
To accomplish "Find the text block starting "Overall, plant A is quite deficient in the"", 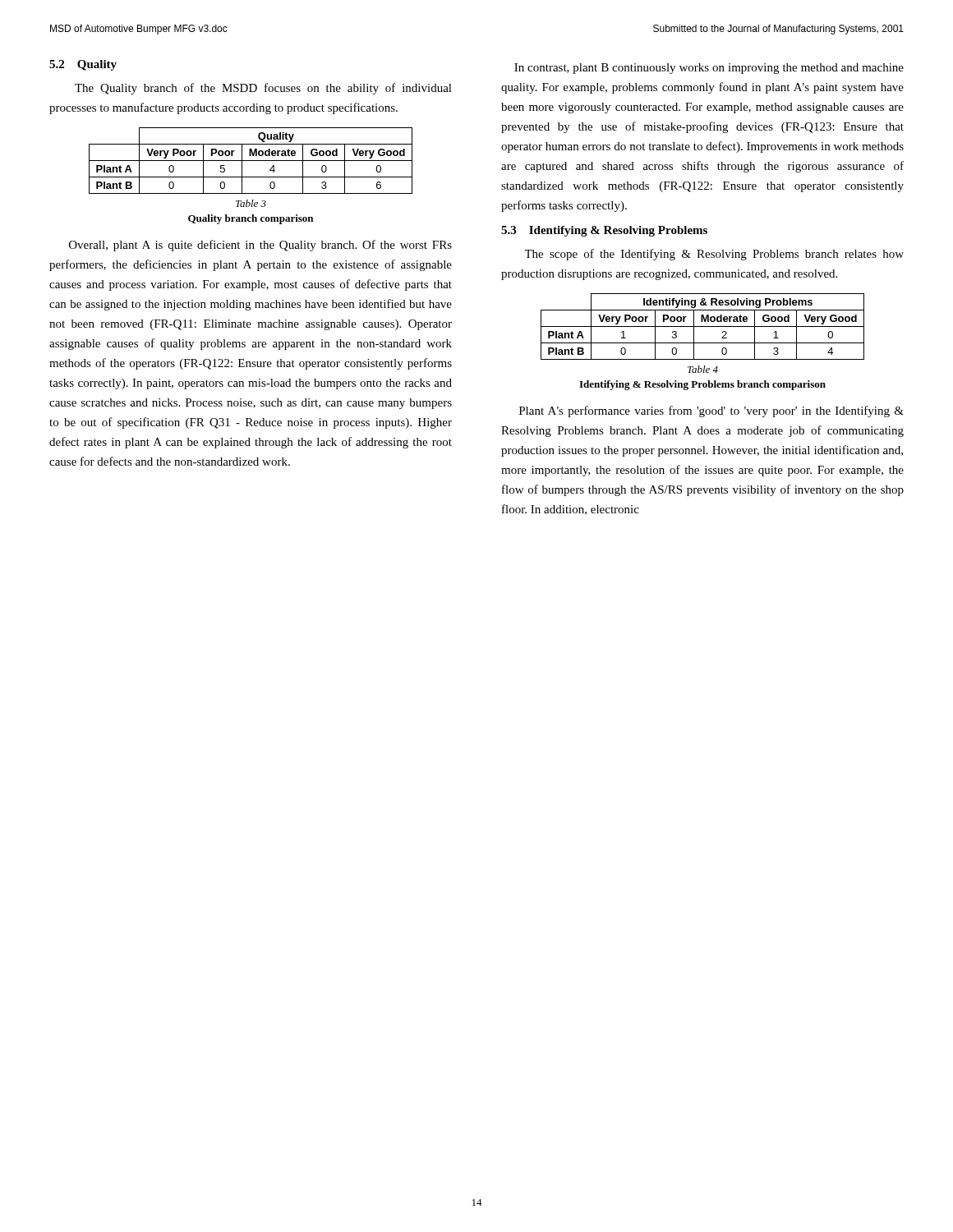I will [x=251, y=353].
